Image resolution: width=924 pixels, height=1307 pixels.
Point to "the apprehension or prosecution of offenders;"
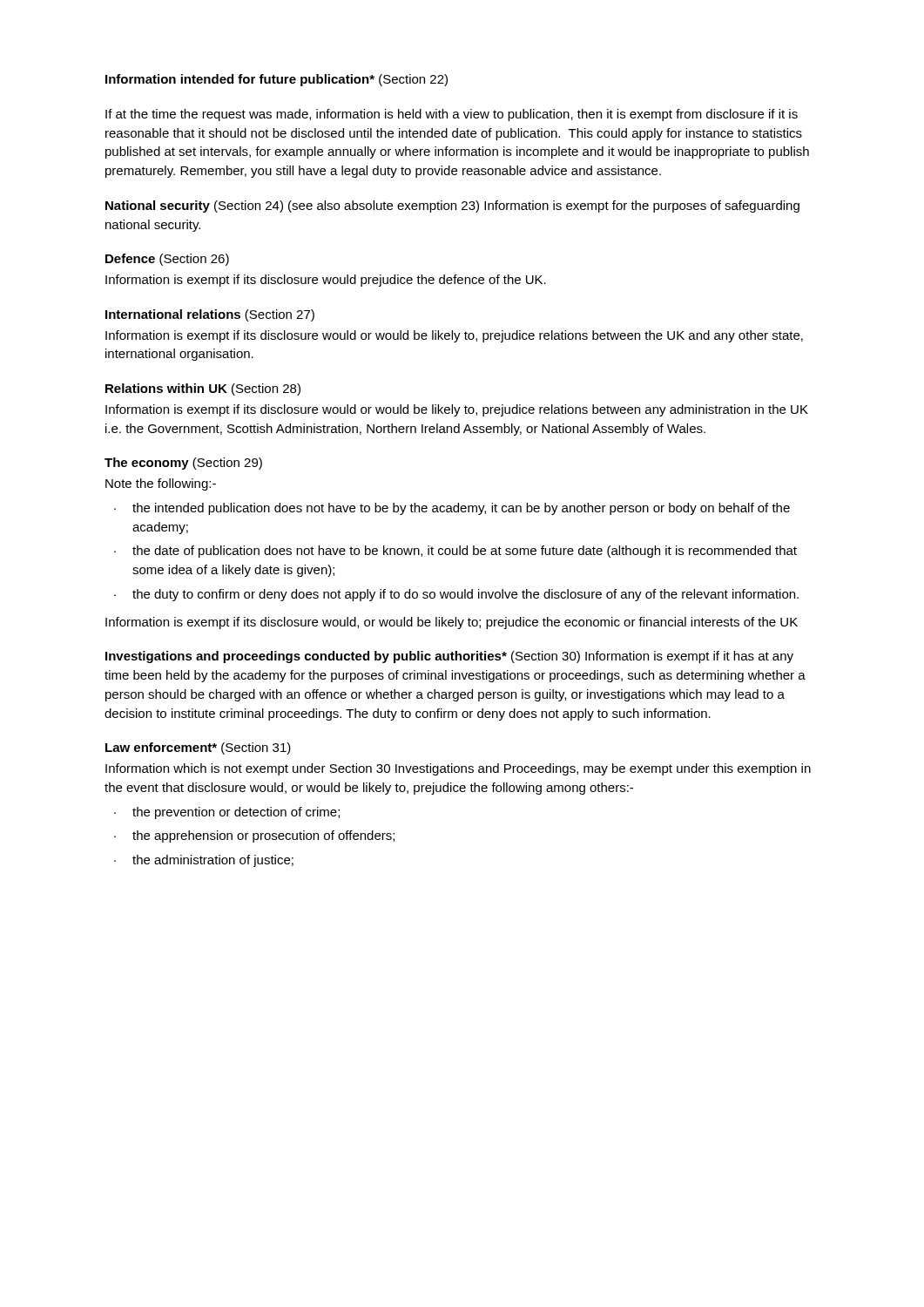pyautogui.click(x=254, y=836)
